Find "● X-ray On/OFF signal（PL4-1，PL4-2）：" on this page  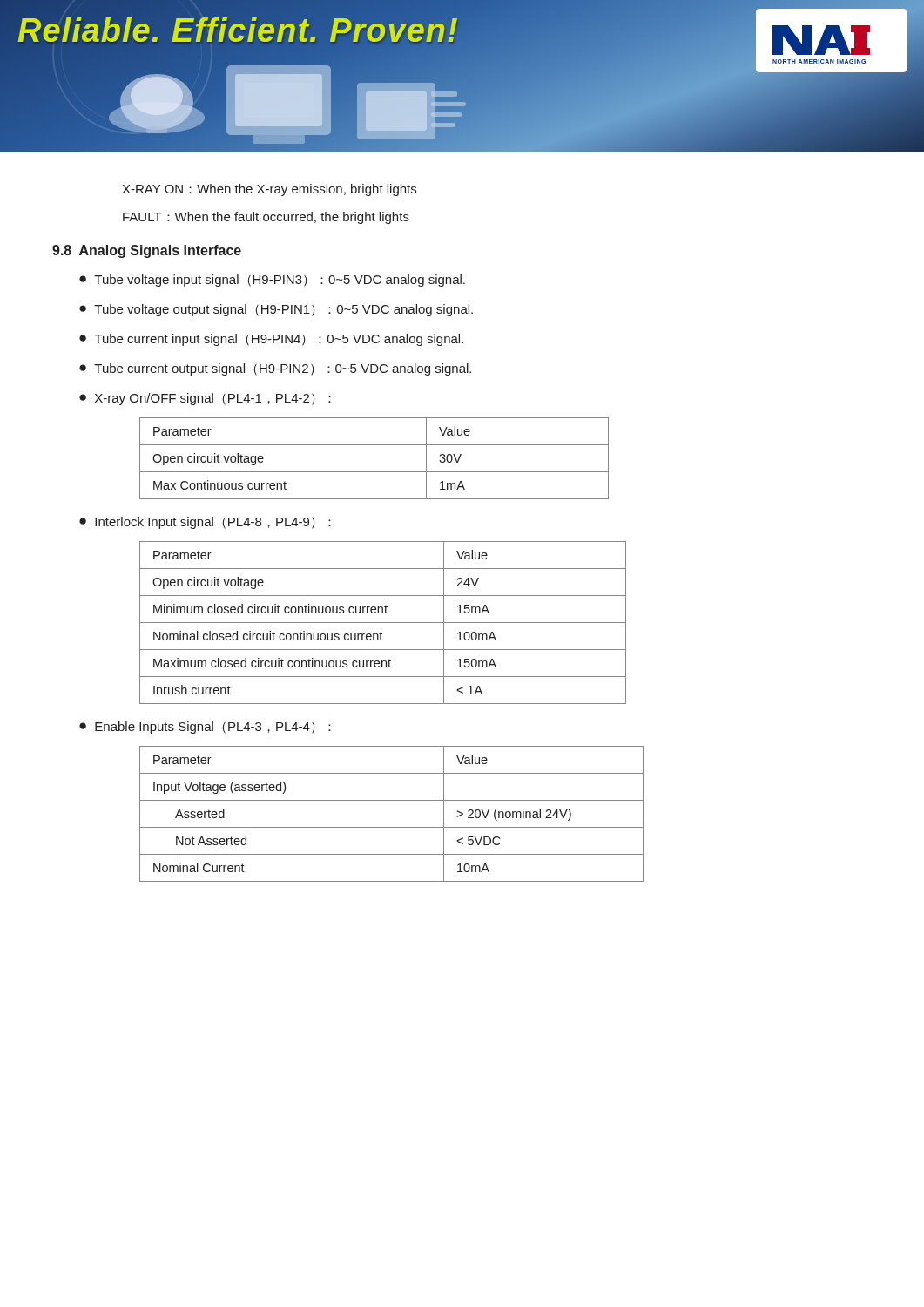click(x=207, y=398)
